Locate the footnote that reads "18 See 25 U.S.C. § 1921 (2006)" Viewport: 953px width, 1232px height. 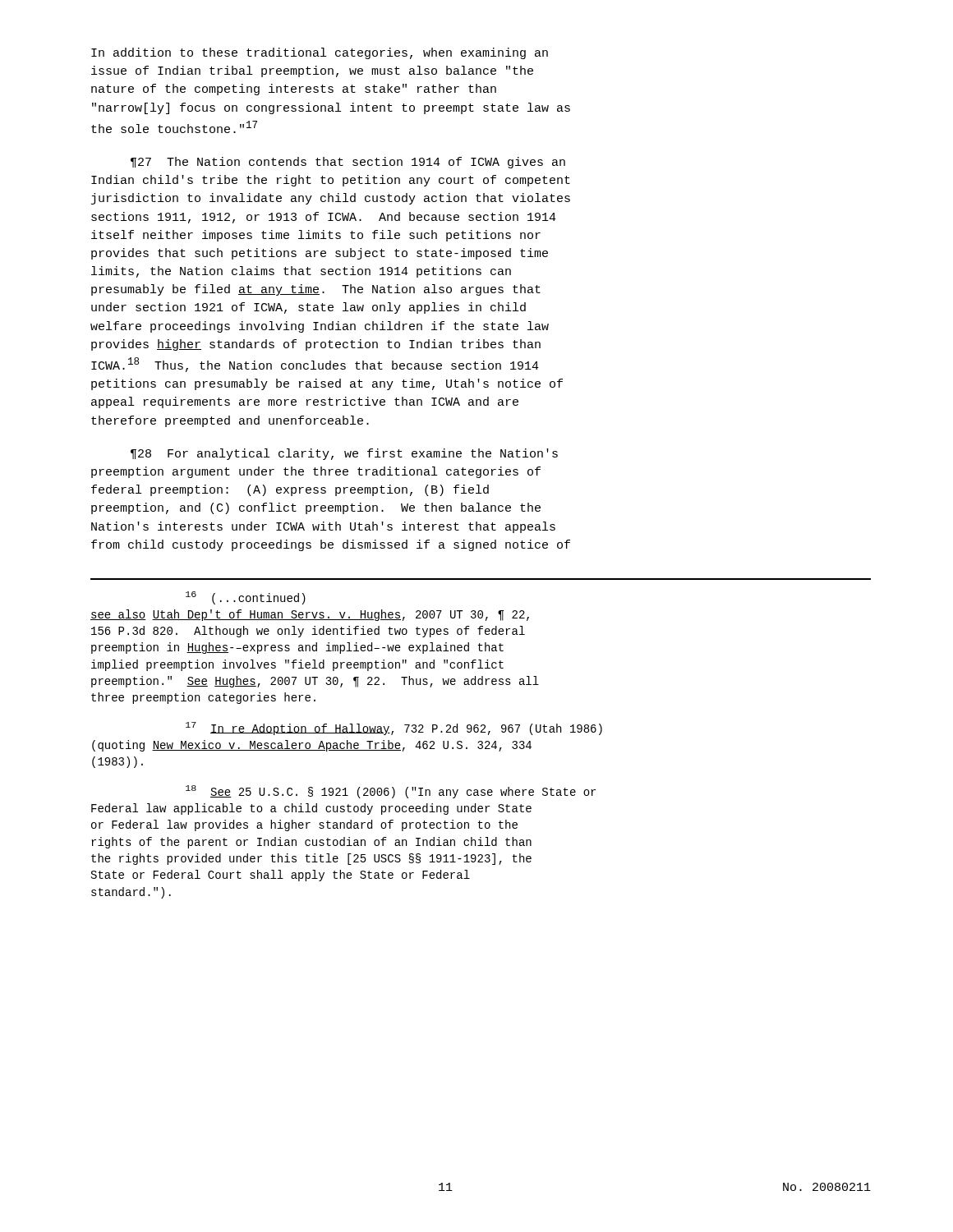pos(344,841)
